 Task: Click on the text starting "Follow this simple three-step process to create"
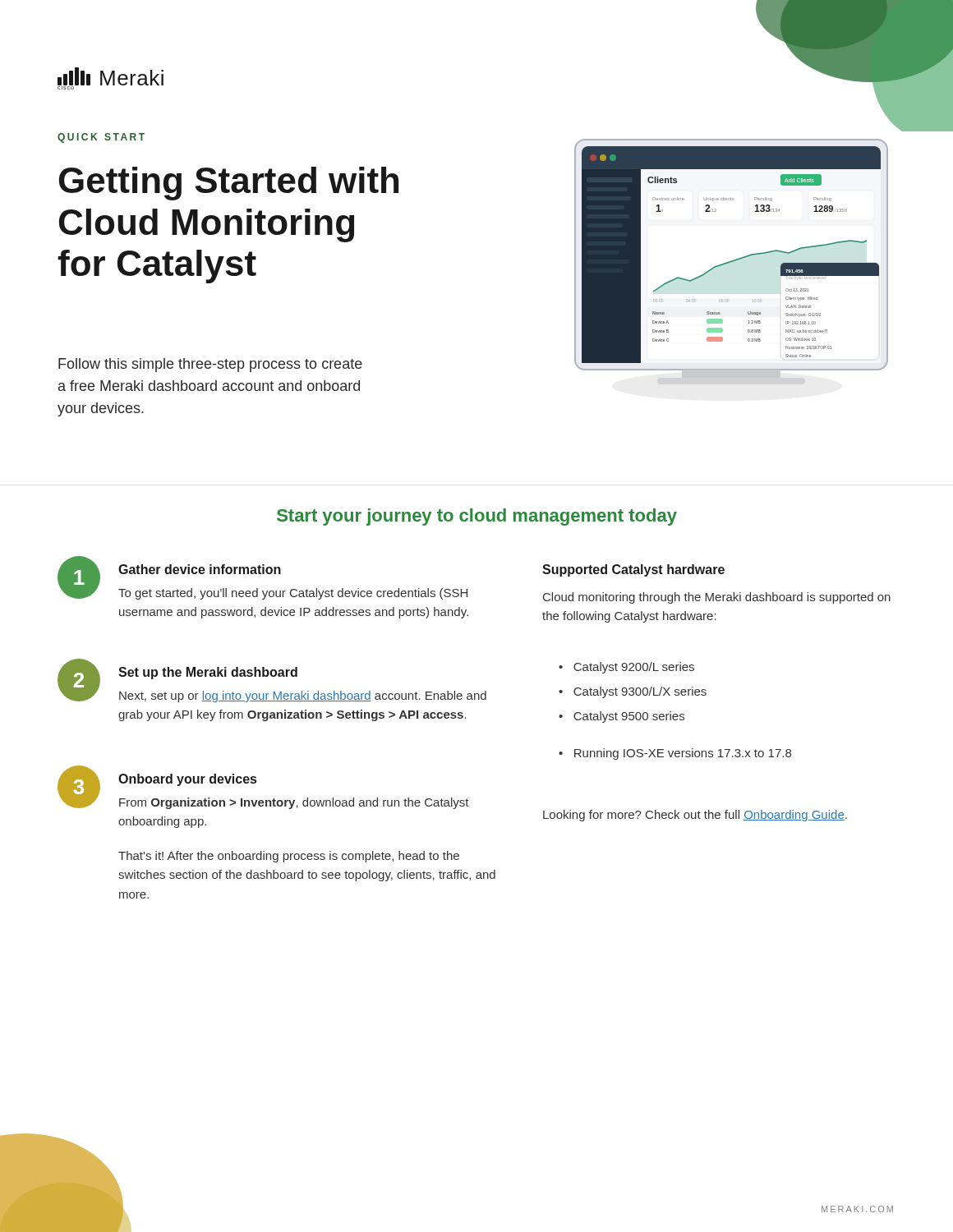(210, 386)
